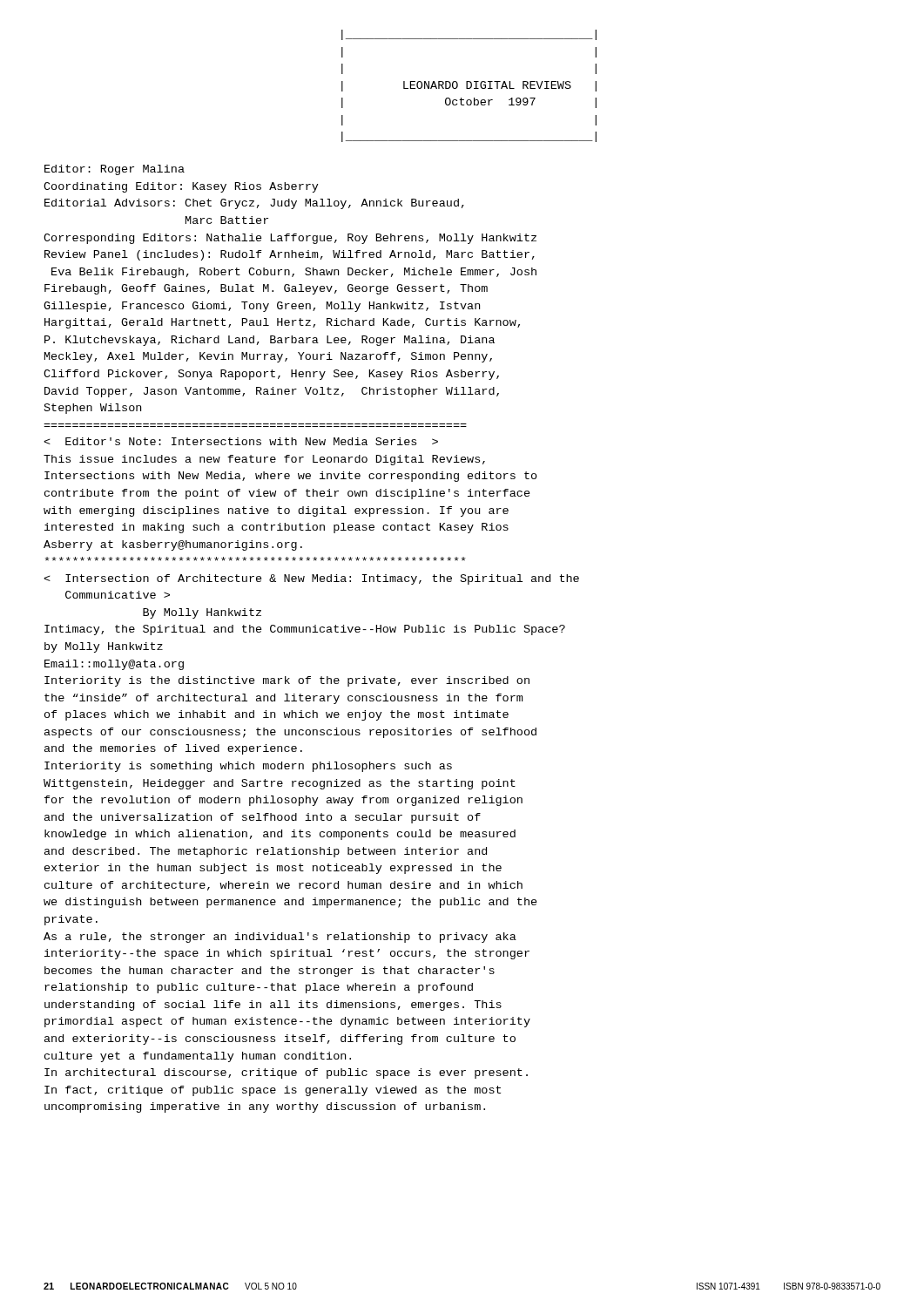
Task: Locate the block of text that opens with "This issue includes a new"
Action: point(290,502)
